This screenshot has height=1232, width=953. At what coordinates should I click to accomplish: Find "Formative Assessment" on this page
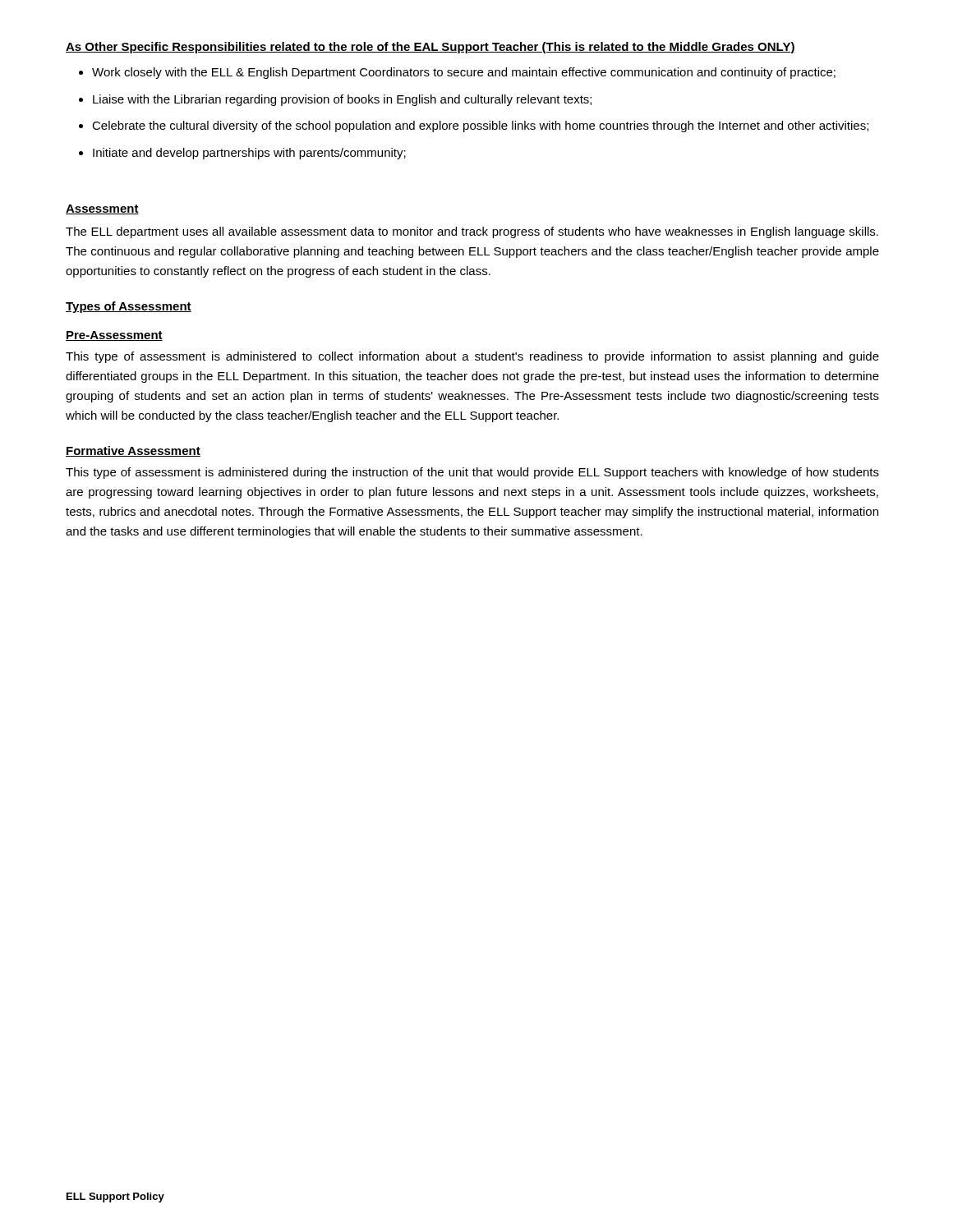point(133,450)
